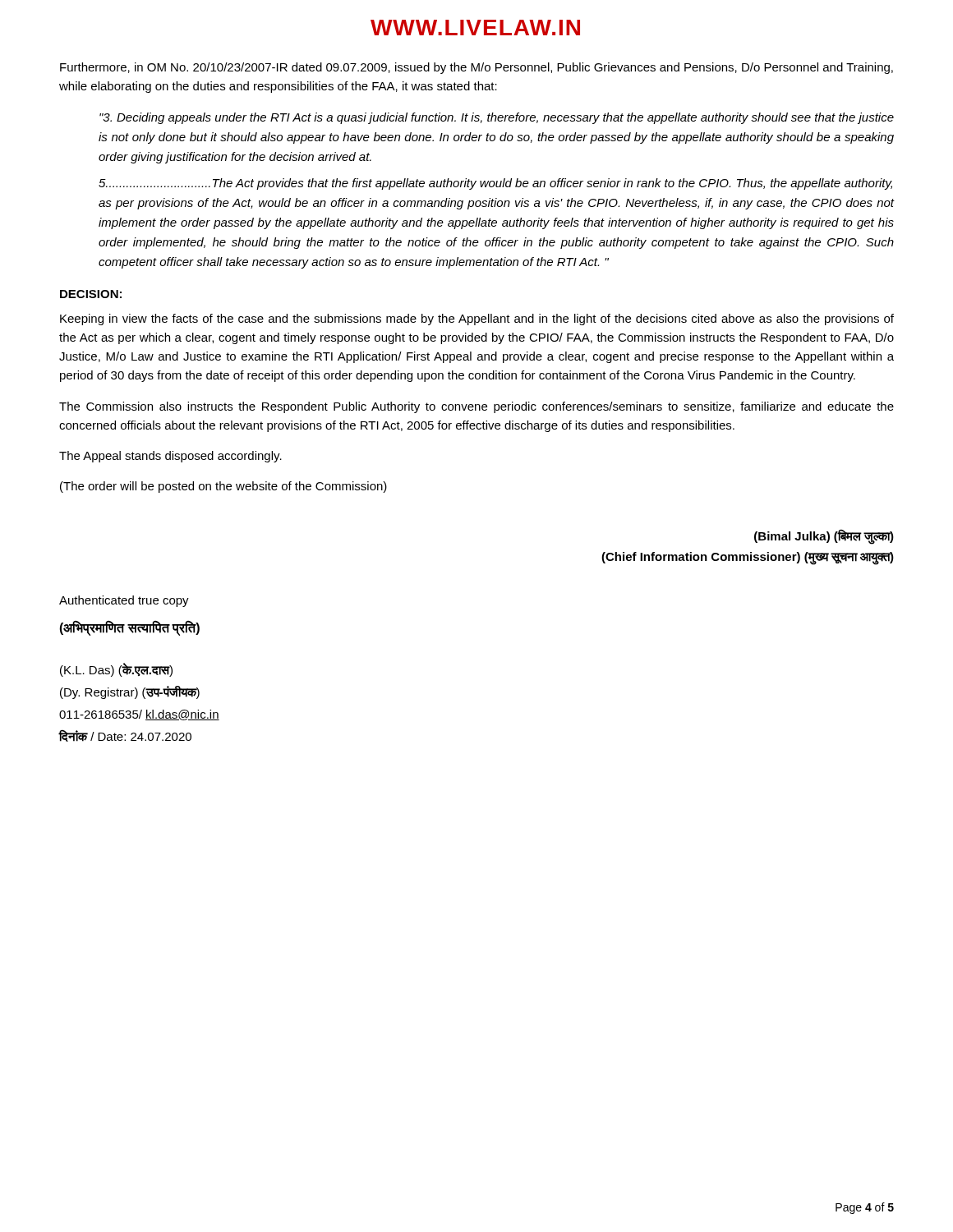
Task: Click on the block starting ""3. Deciding appeals under"
Action: pyautogui.click(x=496, y=189)
